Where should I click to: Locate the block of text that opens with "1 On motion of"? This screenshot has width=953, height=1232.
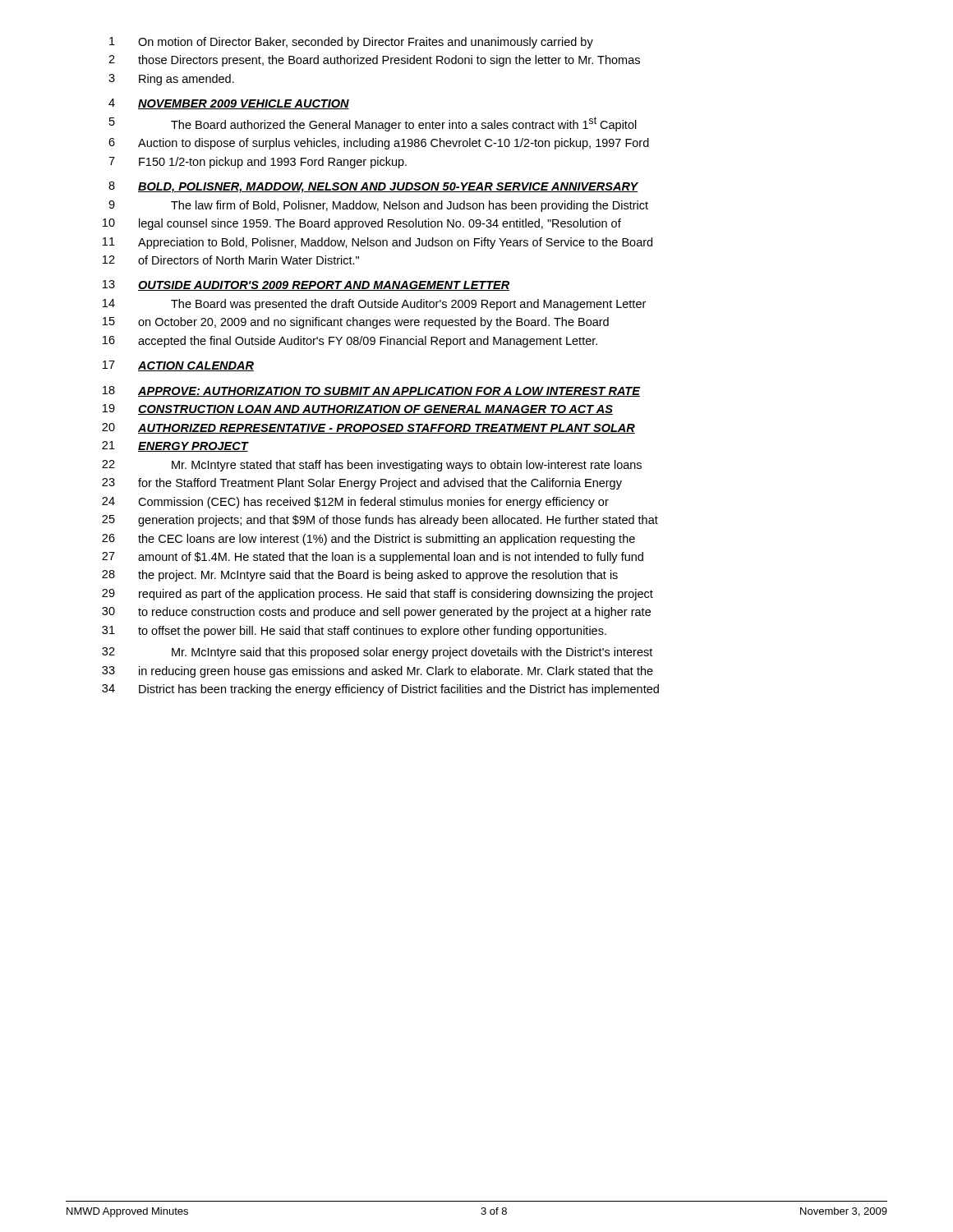click(x=485, y=61)
